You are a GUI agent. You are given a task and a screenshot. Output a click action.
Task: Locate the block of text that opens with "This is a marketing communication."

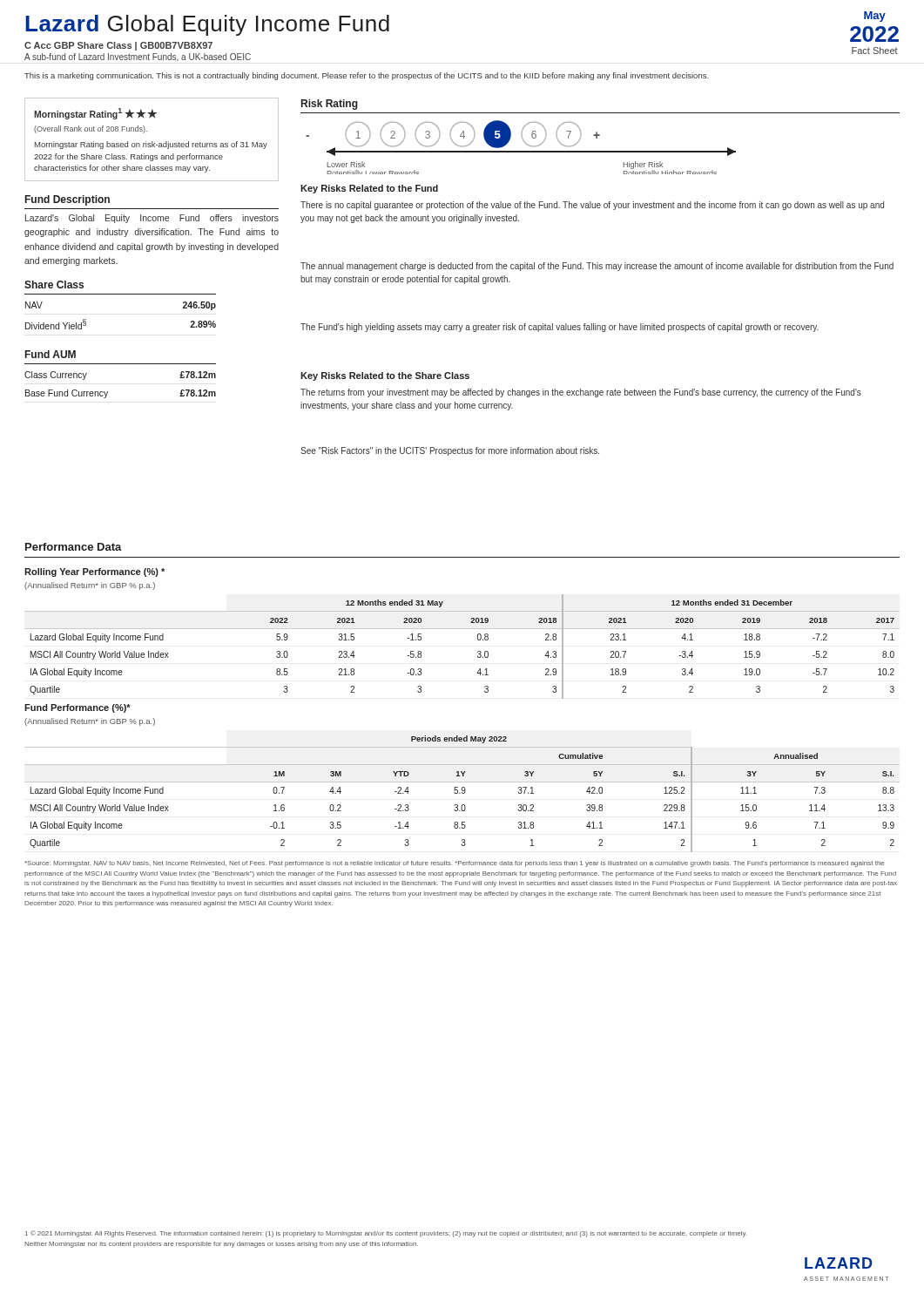367,75
